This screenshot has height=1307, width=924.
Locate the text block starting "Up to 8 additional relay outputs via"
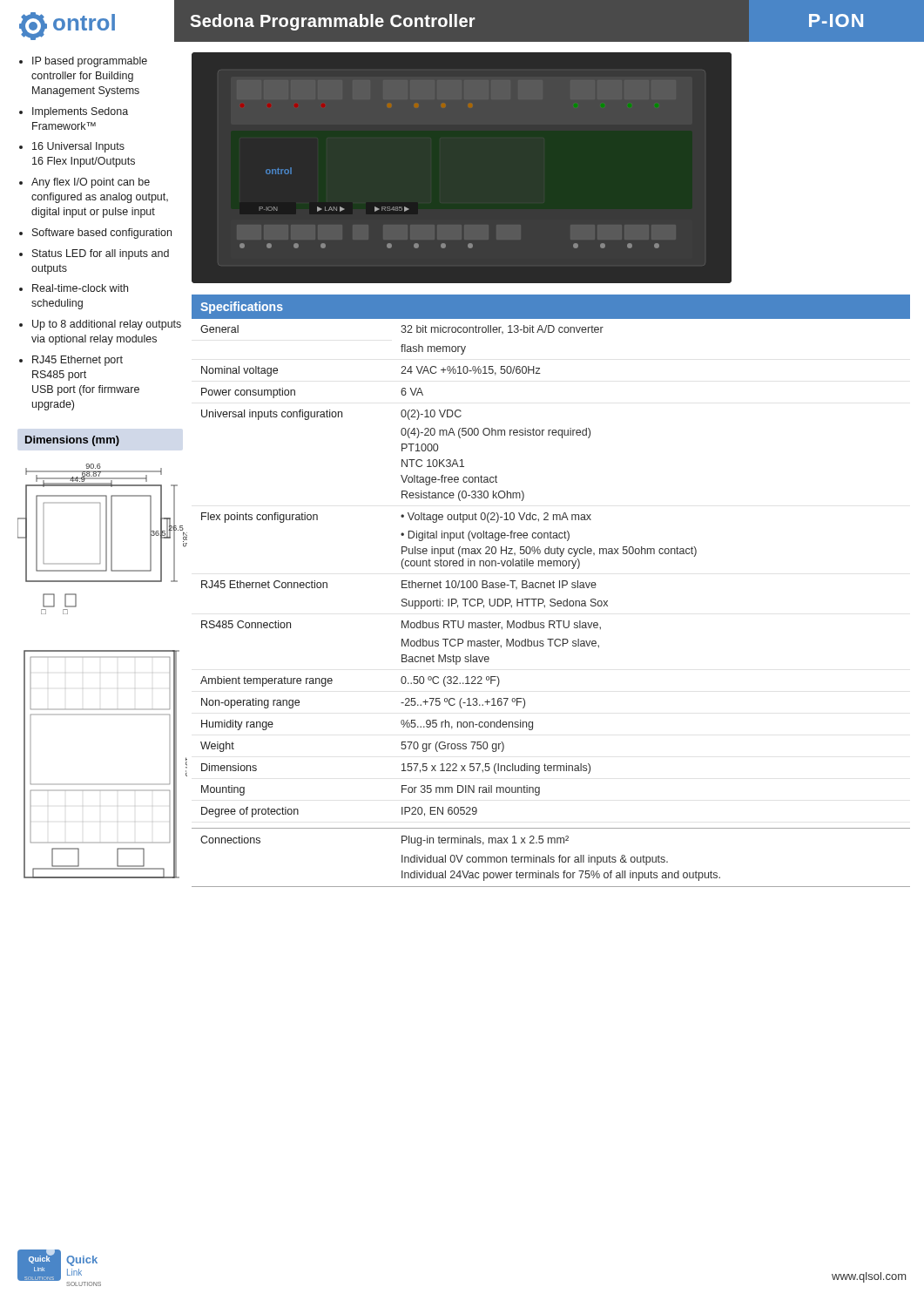(106, 332)
